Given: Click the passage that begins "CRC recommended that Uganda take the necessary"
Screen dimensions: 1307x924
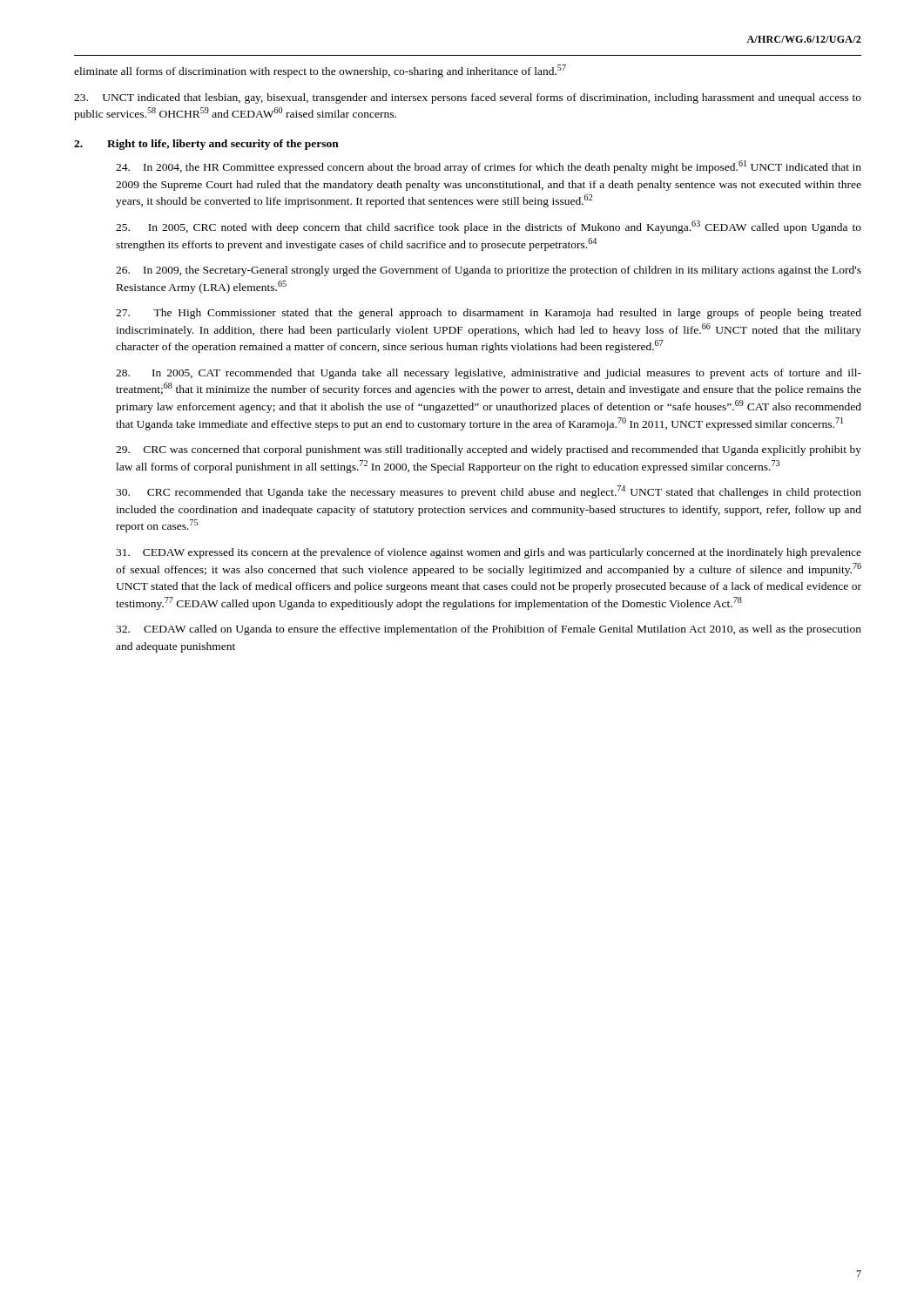Looking at the screenshot, I should tap(489, 508).
